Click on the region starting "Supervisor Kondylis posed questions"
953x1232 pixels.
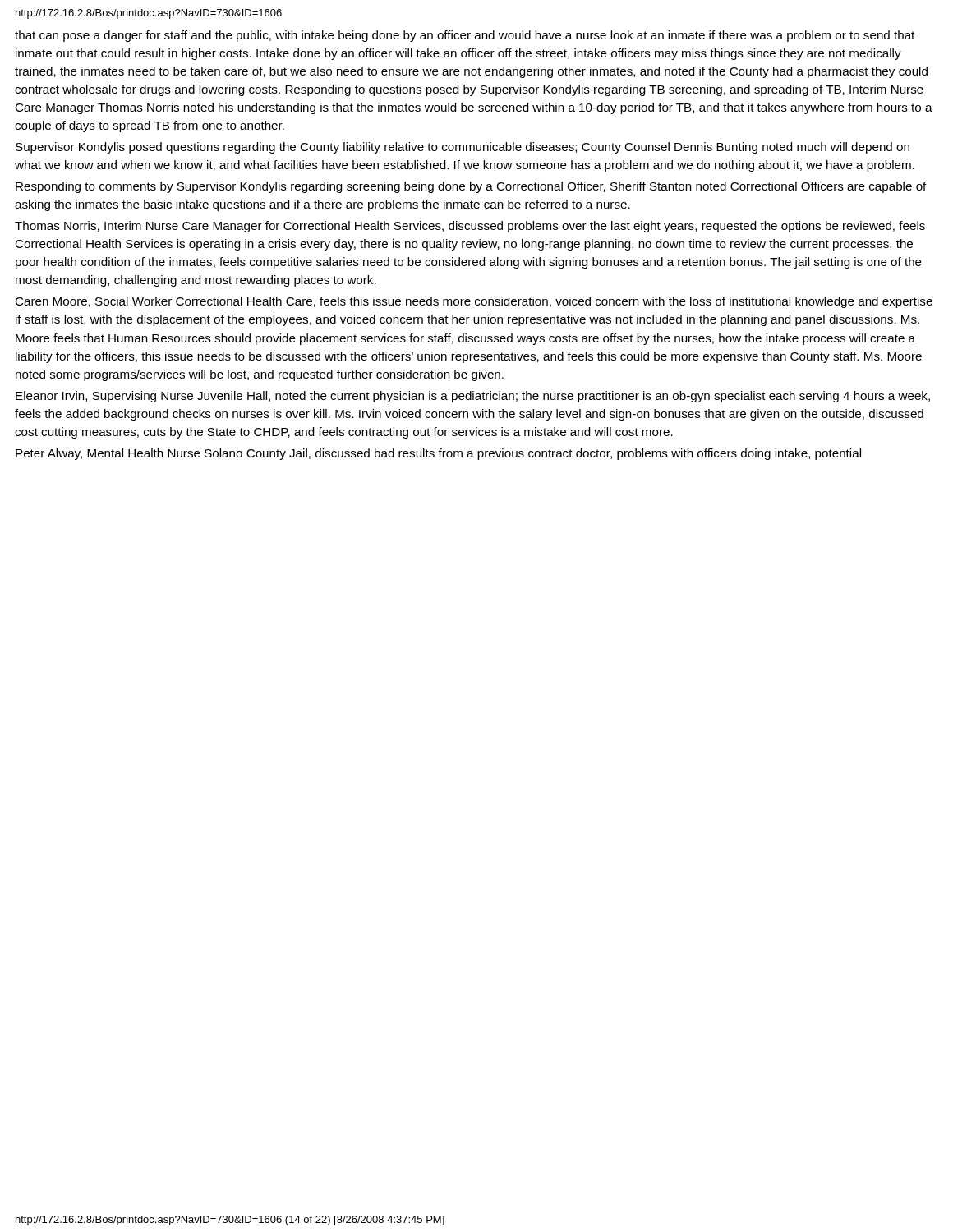pos(476,156)
